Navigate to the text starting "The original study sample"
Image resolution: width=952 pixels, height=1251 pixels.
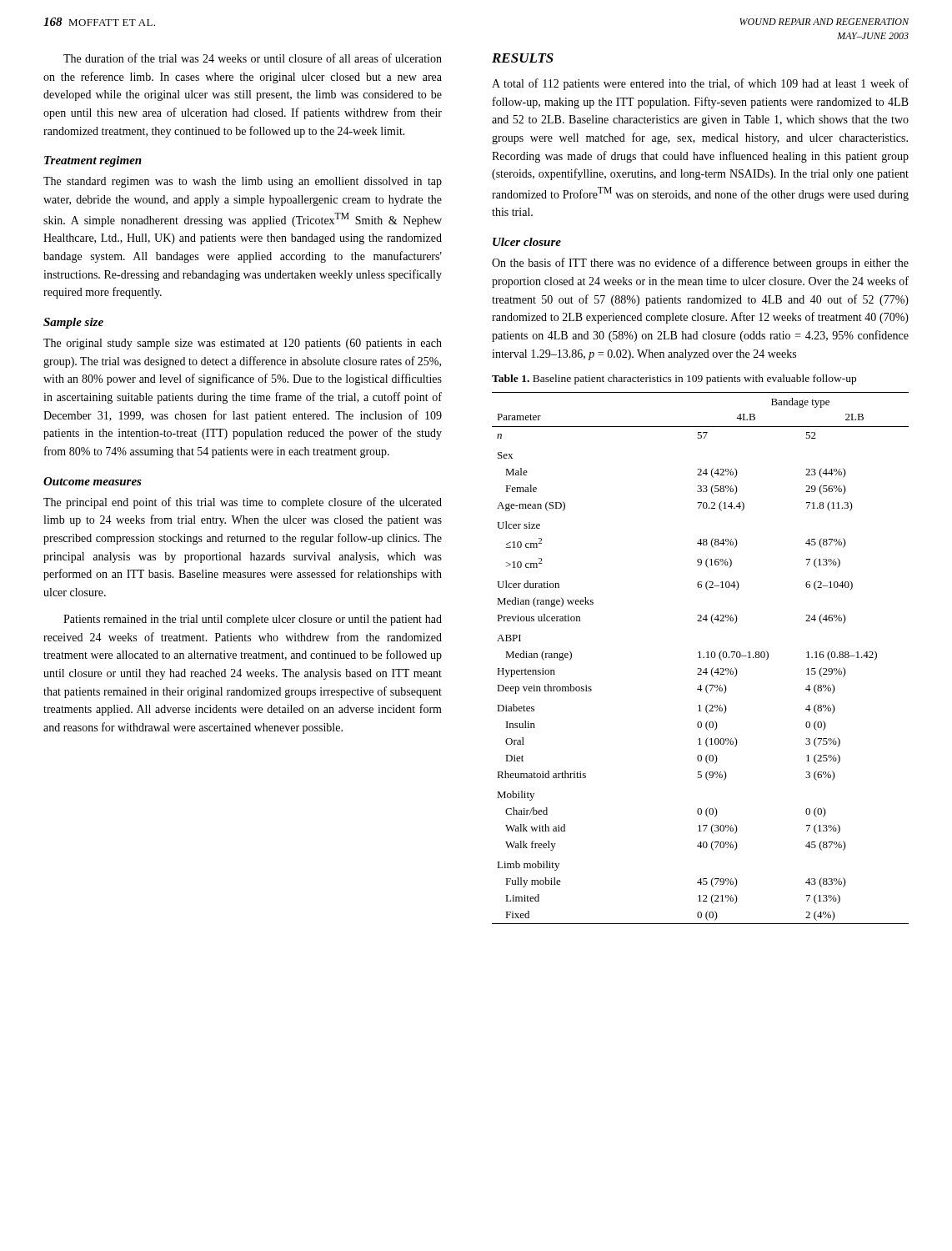243,398
